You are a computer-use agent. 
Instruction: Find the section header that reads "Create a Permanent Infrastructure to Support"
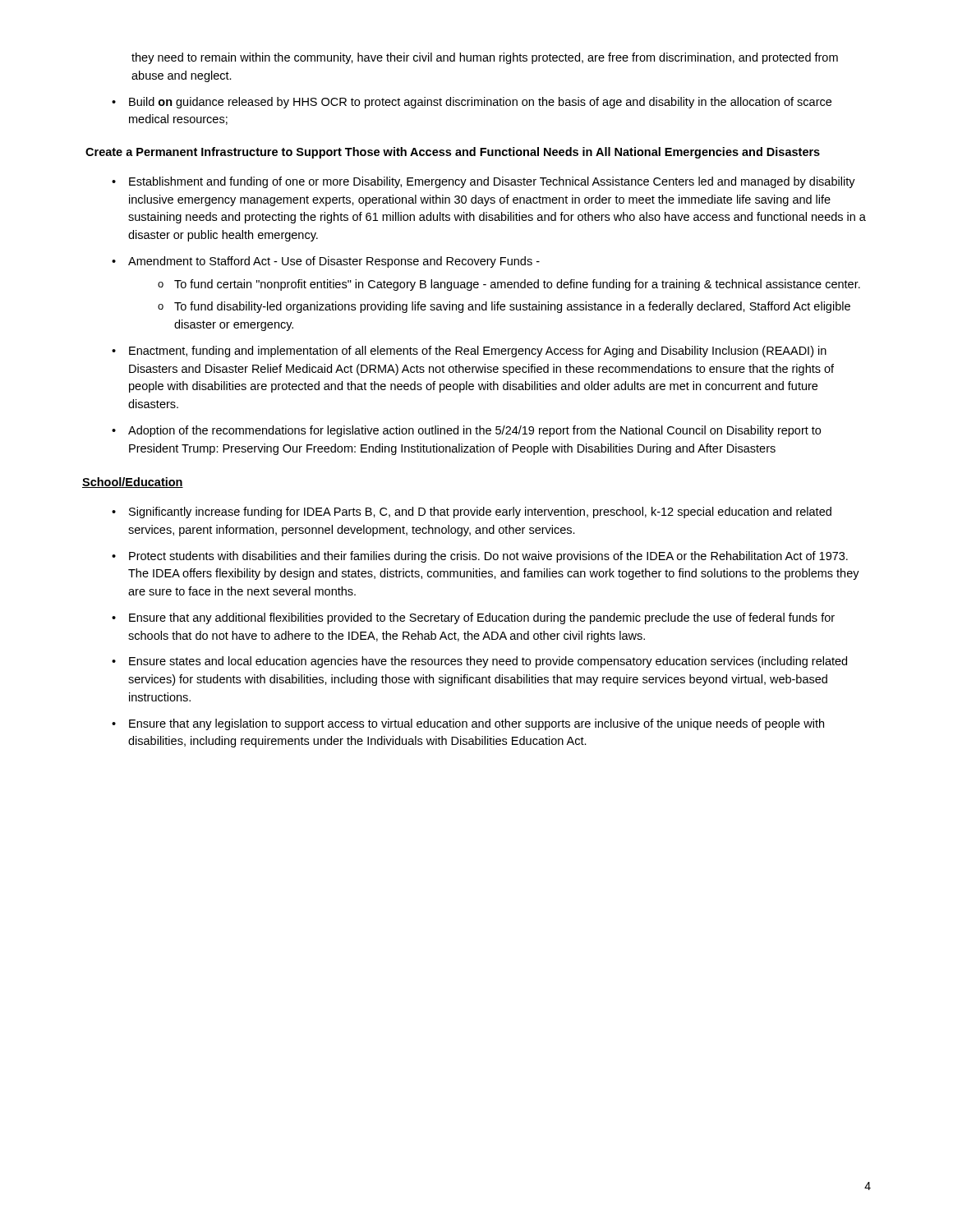coord(451,152)
